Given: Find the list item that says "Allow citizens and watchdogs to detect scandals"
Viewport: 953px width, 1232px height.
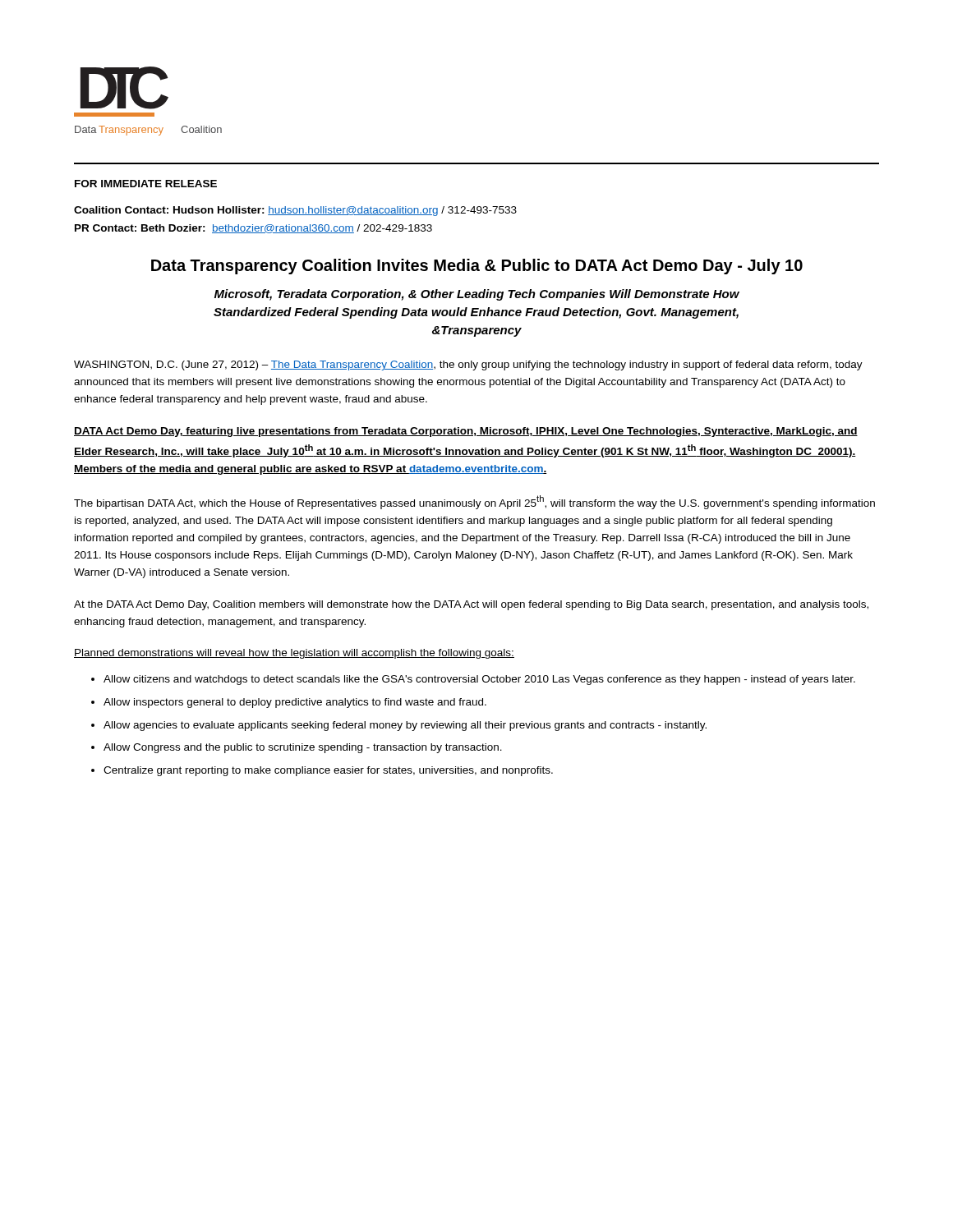Looking at the screenshot, I should [480, 679].
